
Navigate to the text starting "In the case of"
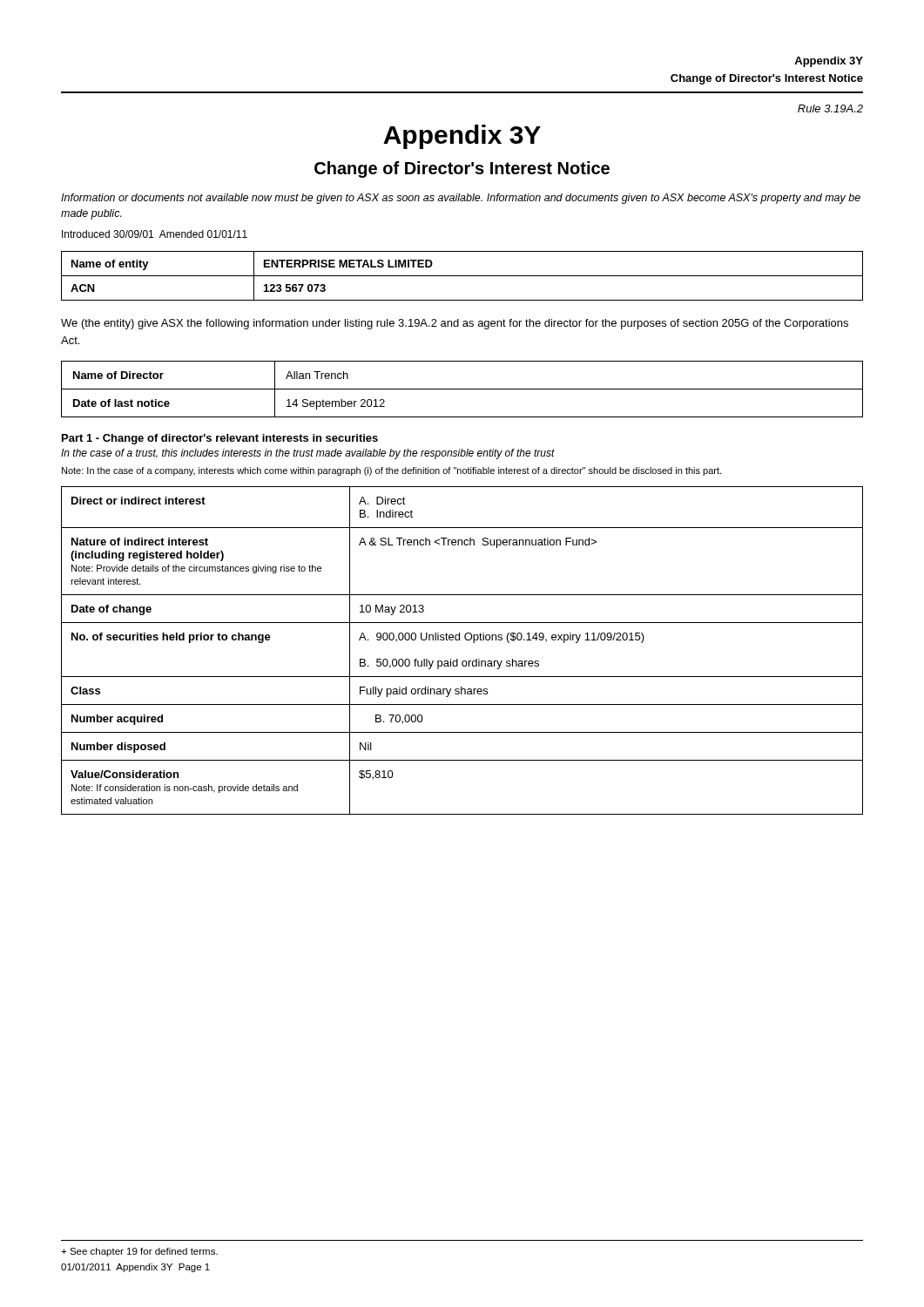(308, 453)
